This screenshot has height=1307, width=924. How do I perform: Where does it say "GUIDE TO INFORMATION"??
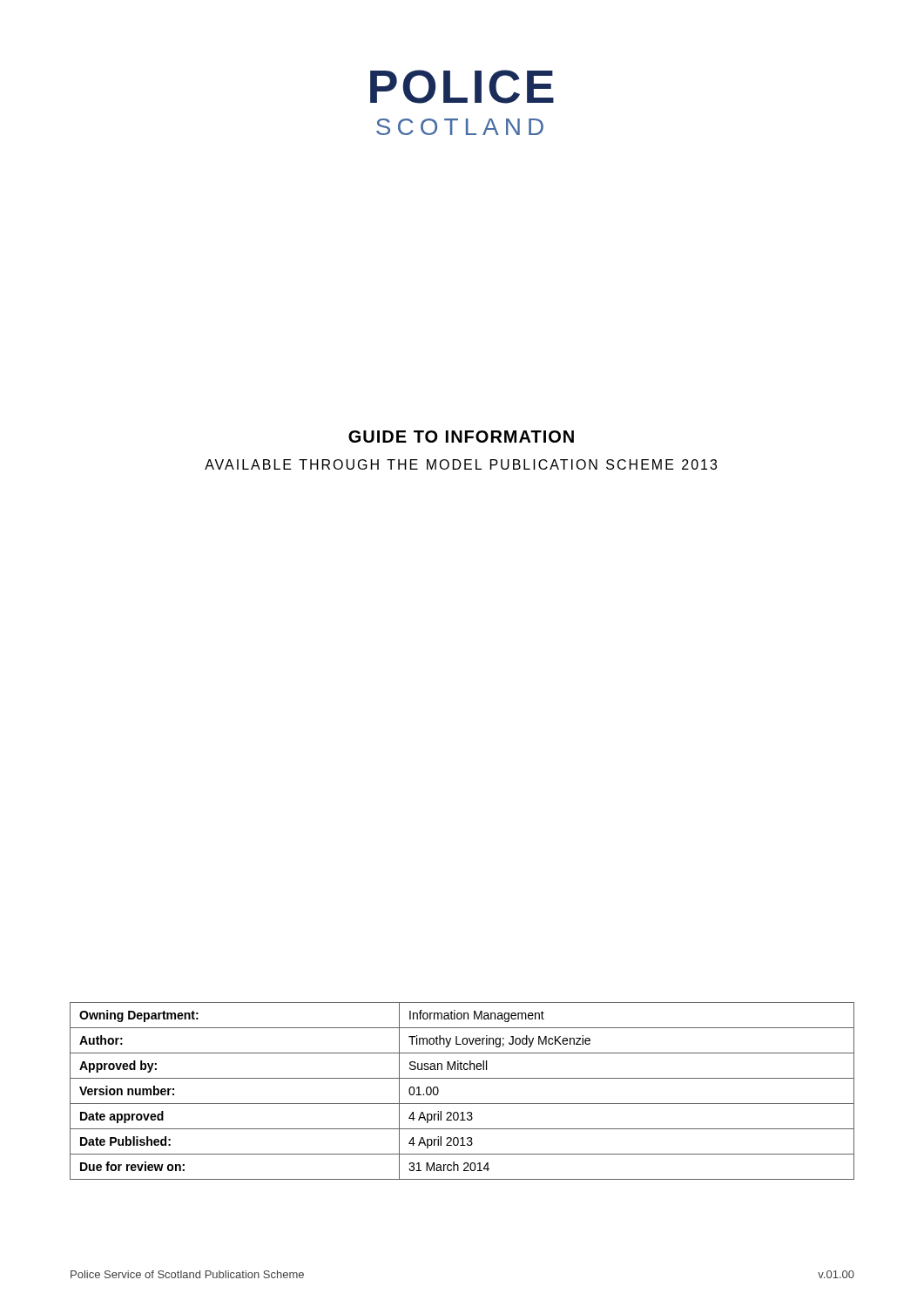tap(462, 437)
